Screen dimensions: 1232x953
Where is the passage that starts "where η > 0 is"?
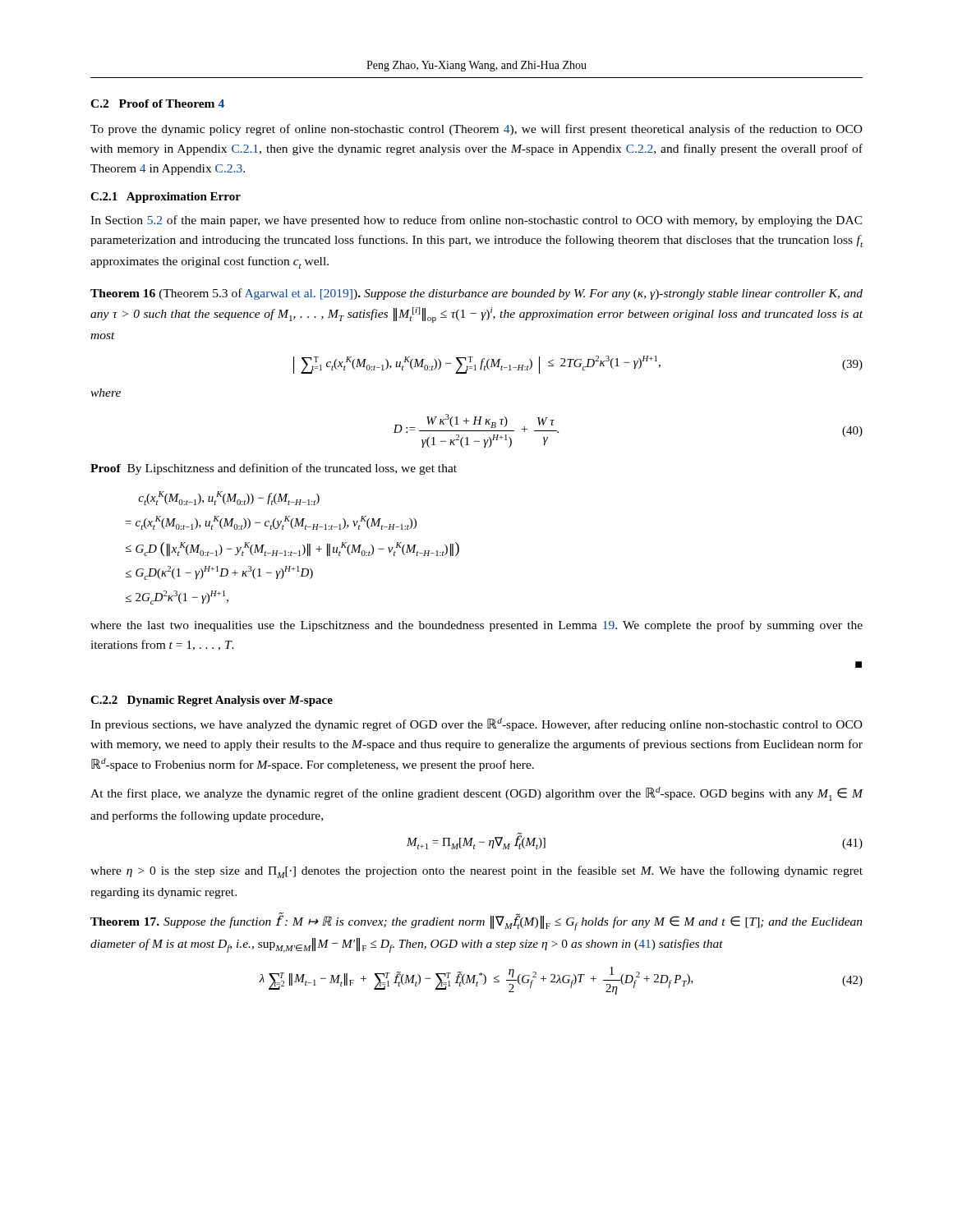(x=476, y=881)
